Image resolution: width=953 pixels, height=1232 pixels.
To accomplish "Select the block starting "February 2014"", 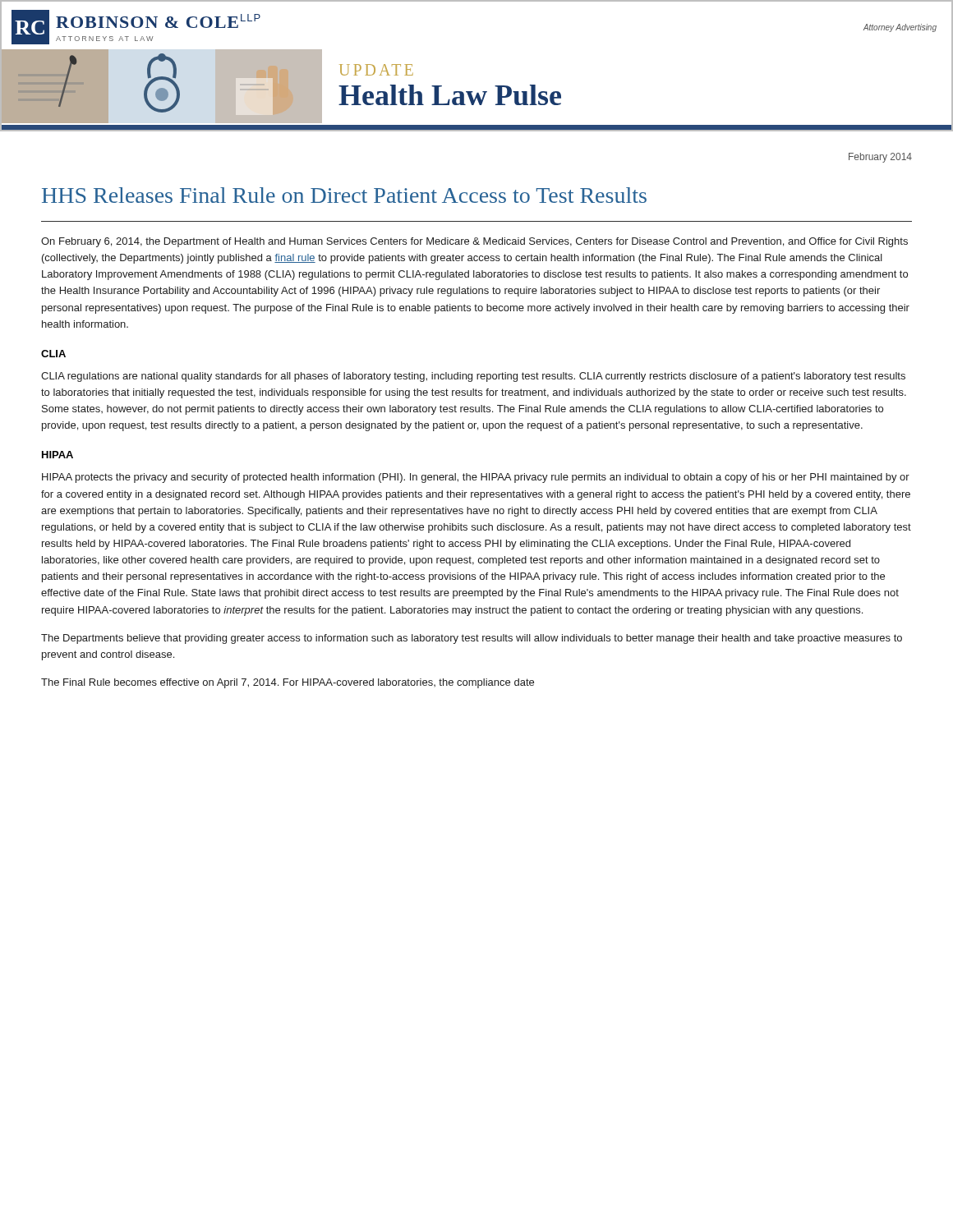I will 880,157.
